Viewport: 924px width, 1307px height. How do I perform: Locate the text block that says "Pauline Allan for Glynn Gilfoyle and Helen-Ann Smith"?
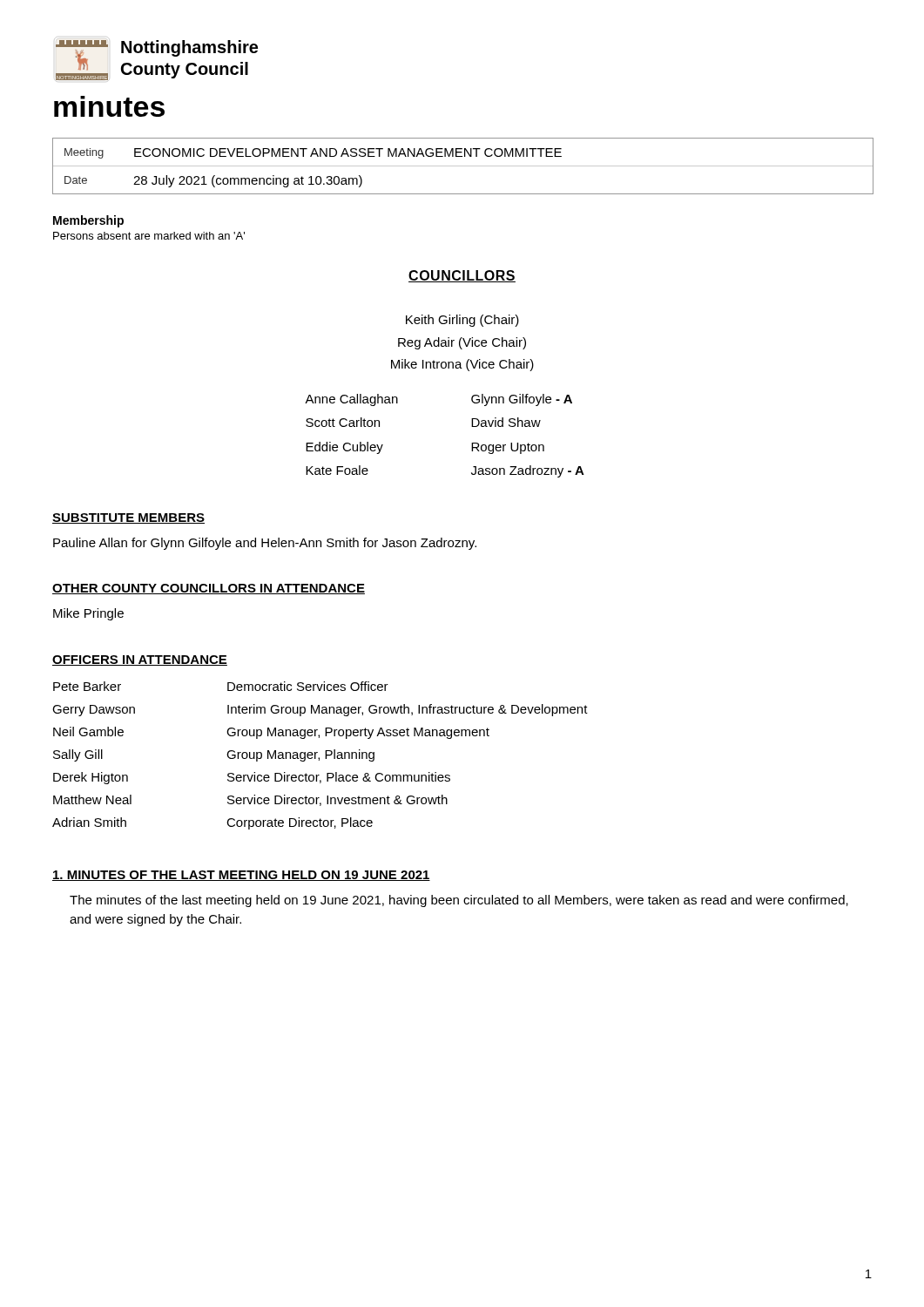coord(462,543)
